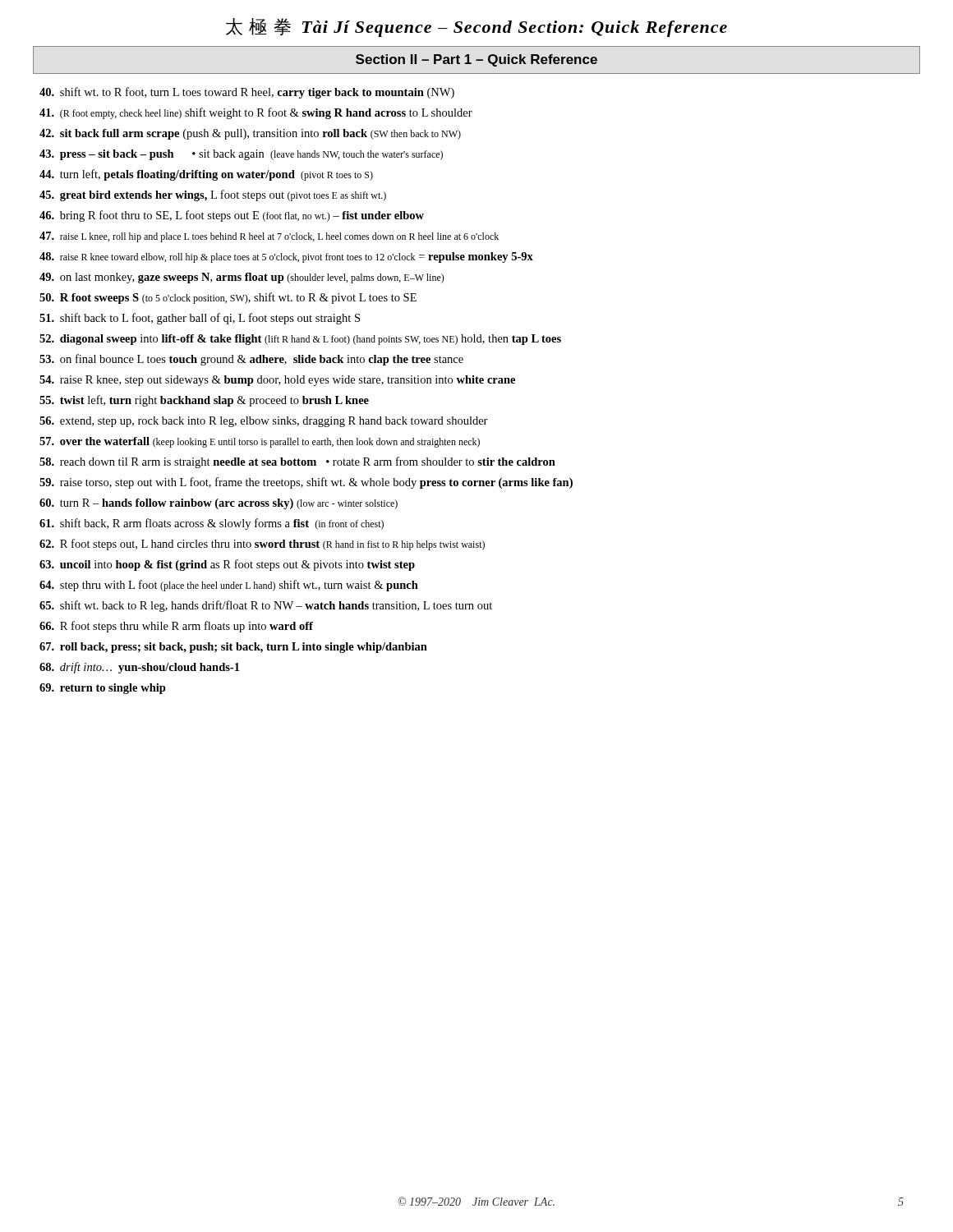Navigate to the region starting "Section II – Part 1"

[x=476, y=60]
